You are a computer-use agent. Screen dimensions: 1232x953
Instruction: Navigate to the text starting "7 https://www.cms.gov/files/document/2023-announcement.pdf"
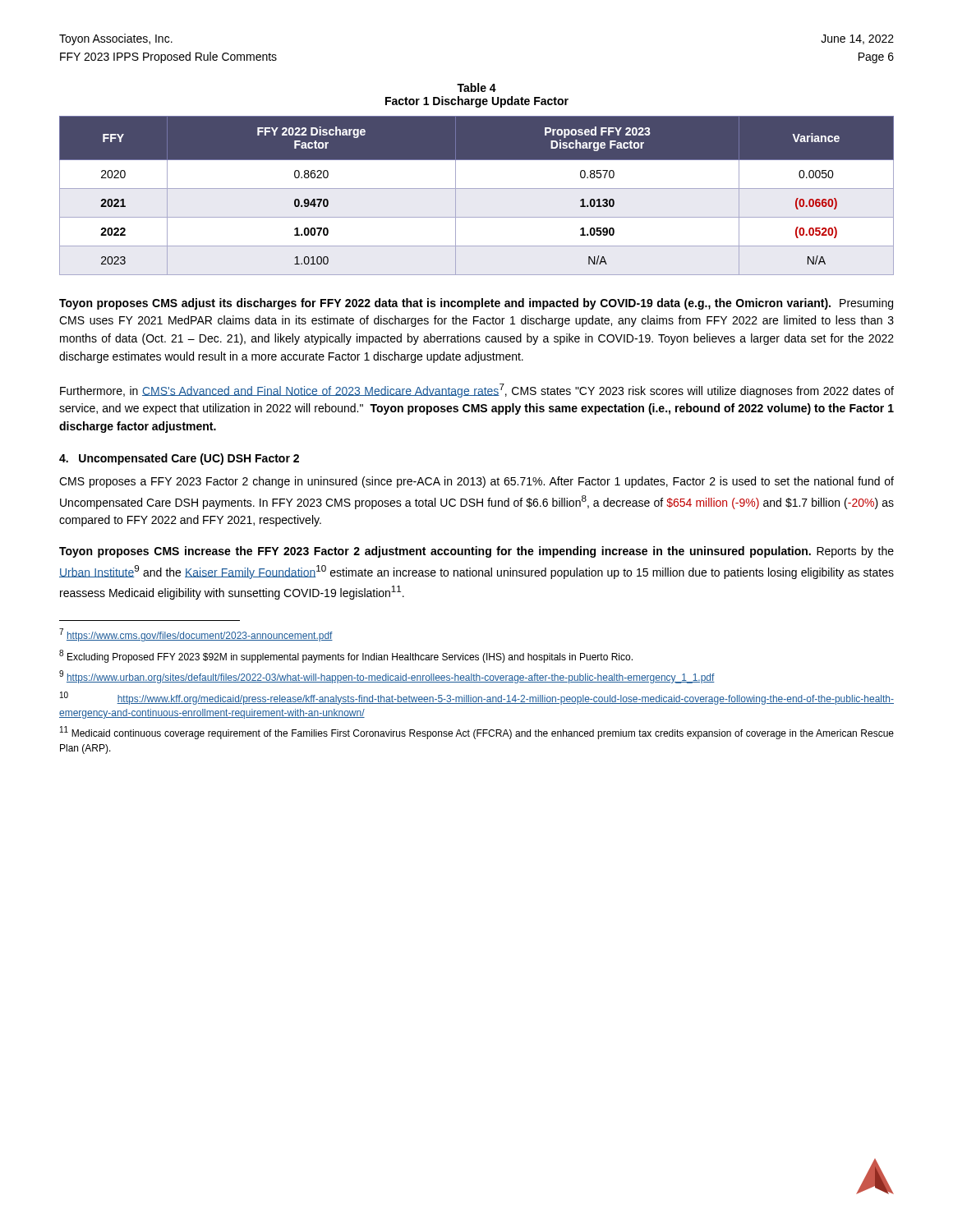coord(196,635)
